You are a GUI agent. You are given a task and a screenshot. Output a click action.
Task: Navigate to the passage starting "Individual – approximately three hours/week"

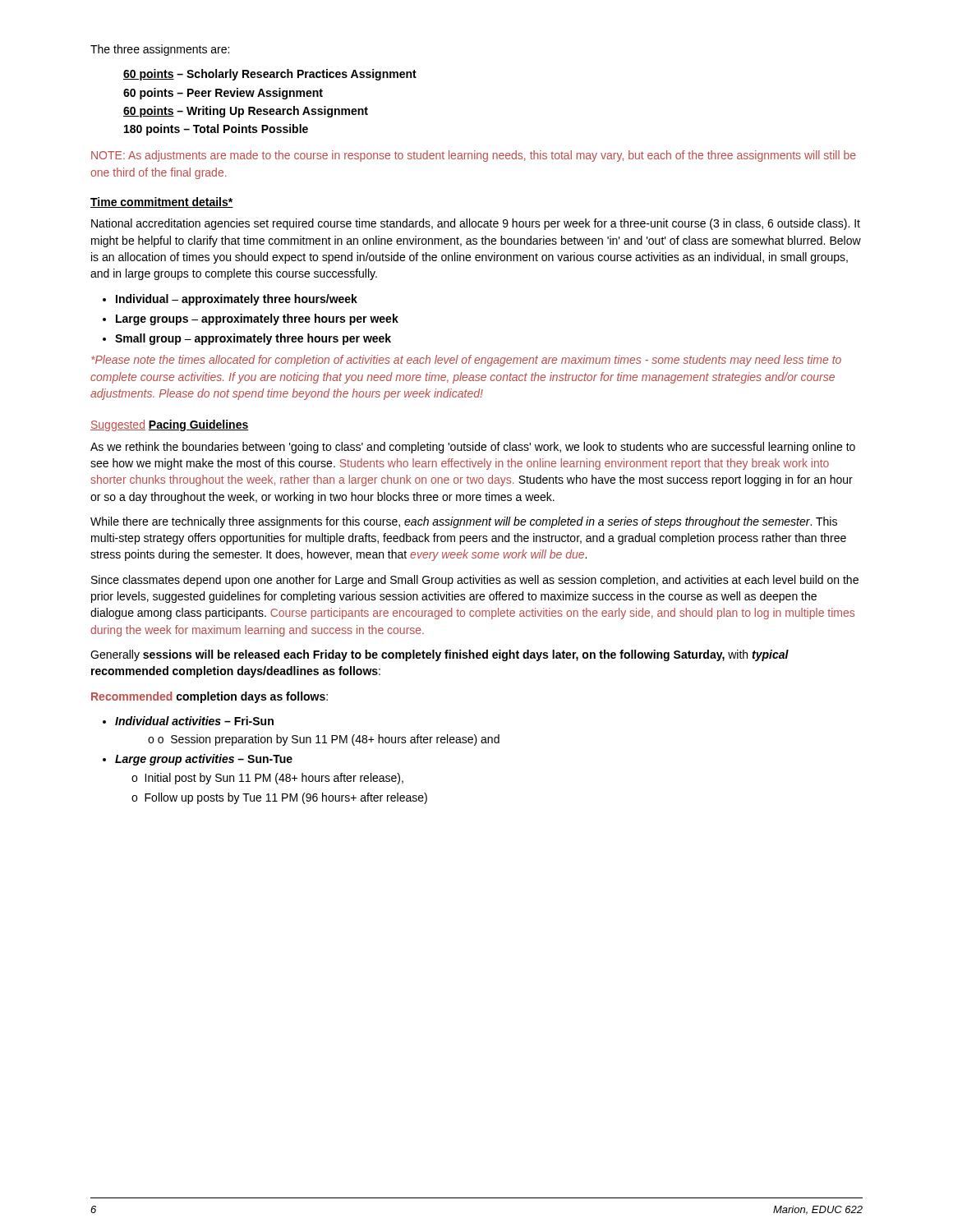coord(230,300)
